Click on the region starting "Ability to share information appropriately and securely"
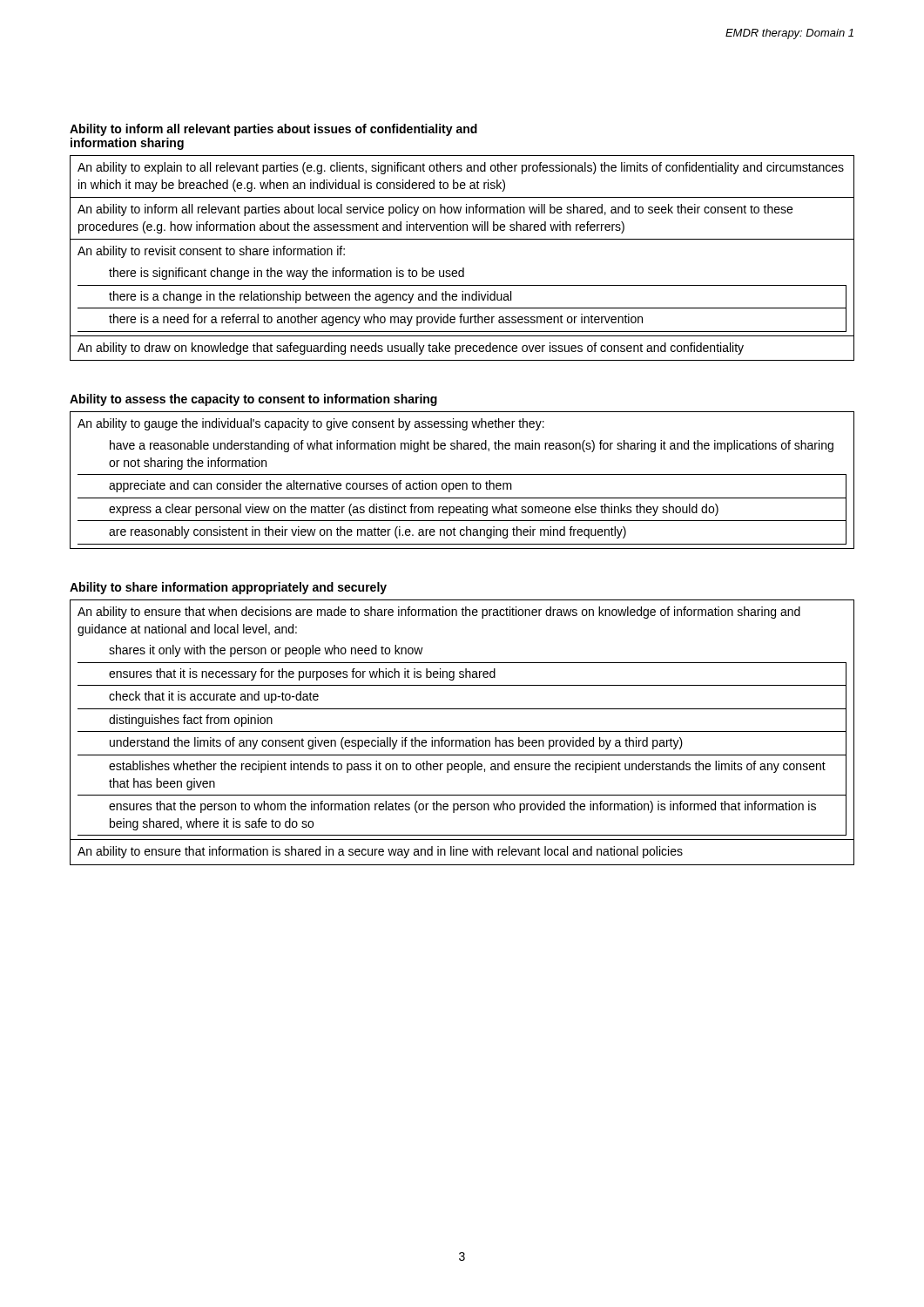 pyautogui.click(x=228, y=587)
